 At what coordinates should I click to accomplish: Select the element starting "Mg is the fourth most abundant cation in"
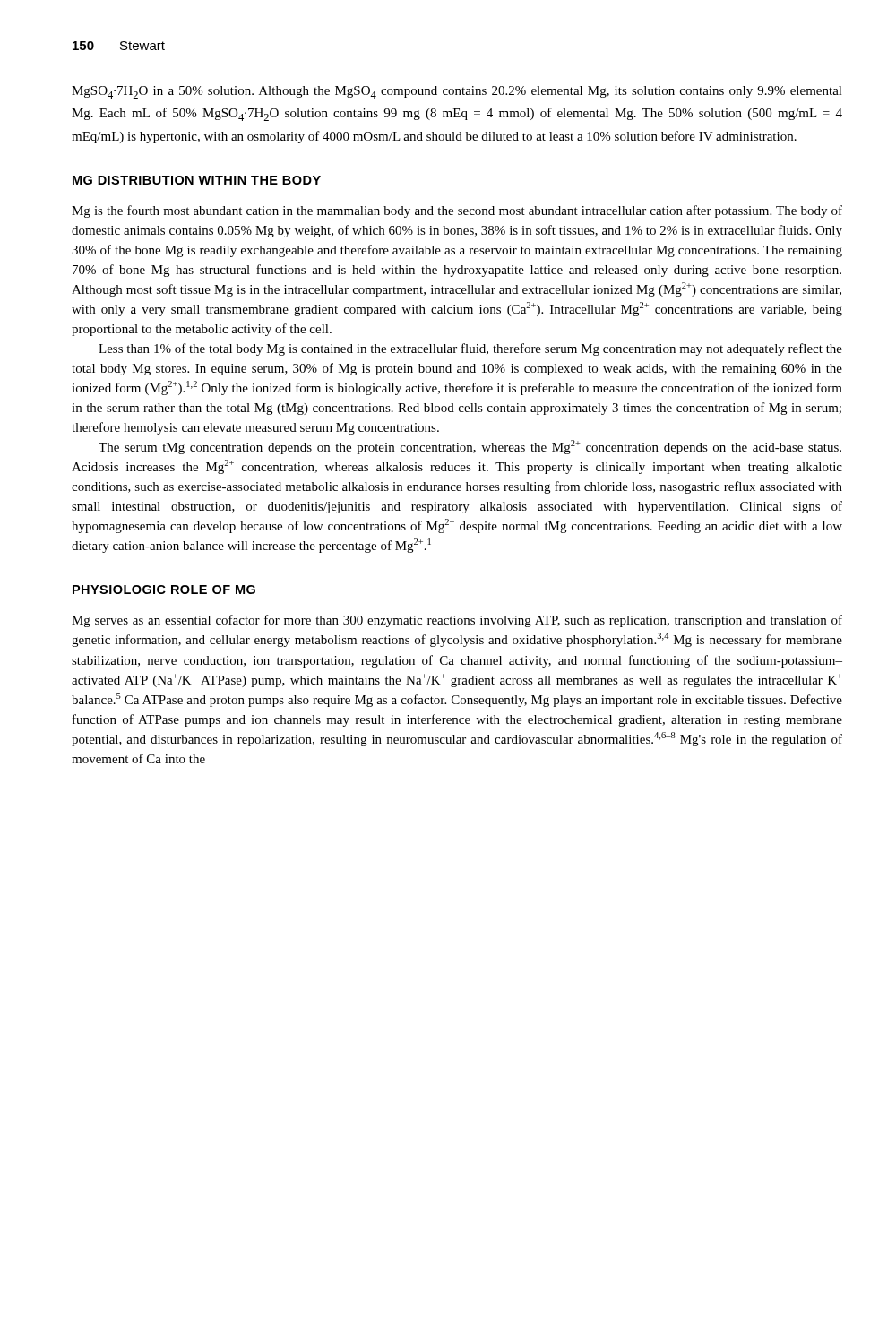click(457, 269)
